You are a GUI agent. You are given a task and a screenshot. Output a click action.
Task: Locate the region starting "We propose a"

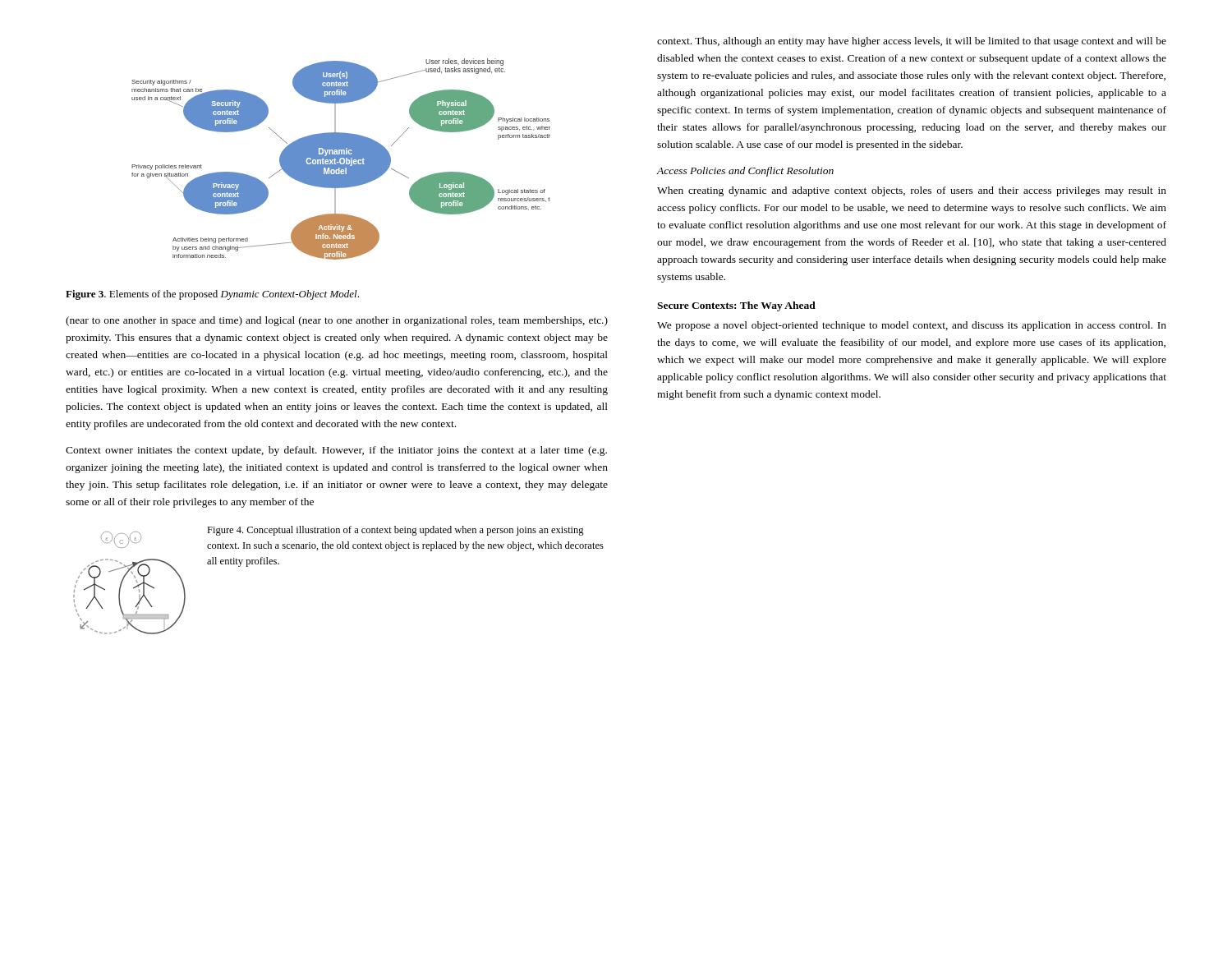(912, 359)
